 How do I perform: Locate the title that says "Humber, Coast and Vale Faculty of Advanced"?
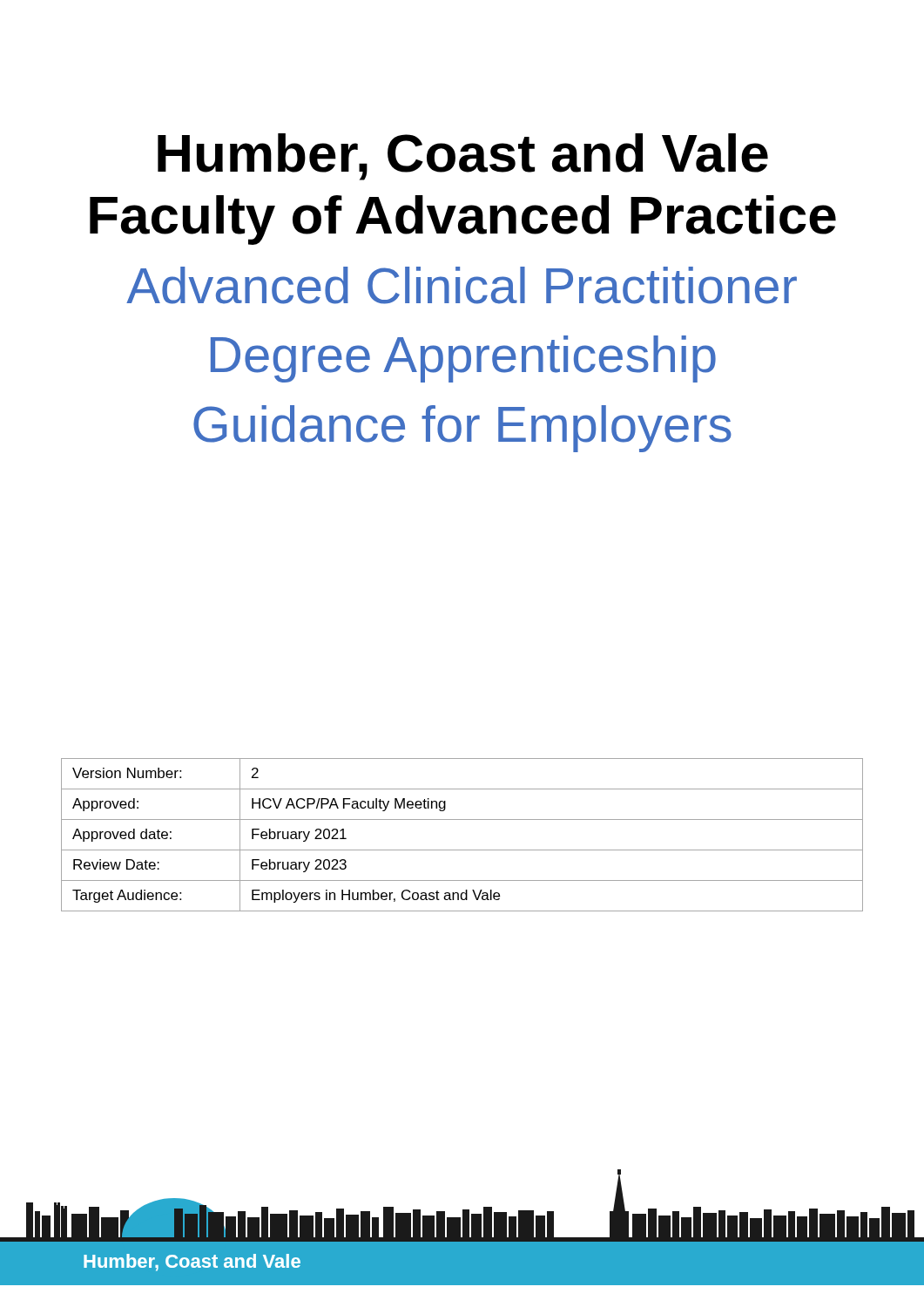point(462,288)
